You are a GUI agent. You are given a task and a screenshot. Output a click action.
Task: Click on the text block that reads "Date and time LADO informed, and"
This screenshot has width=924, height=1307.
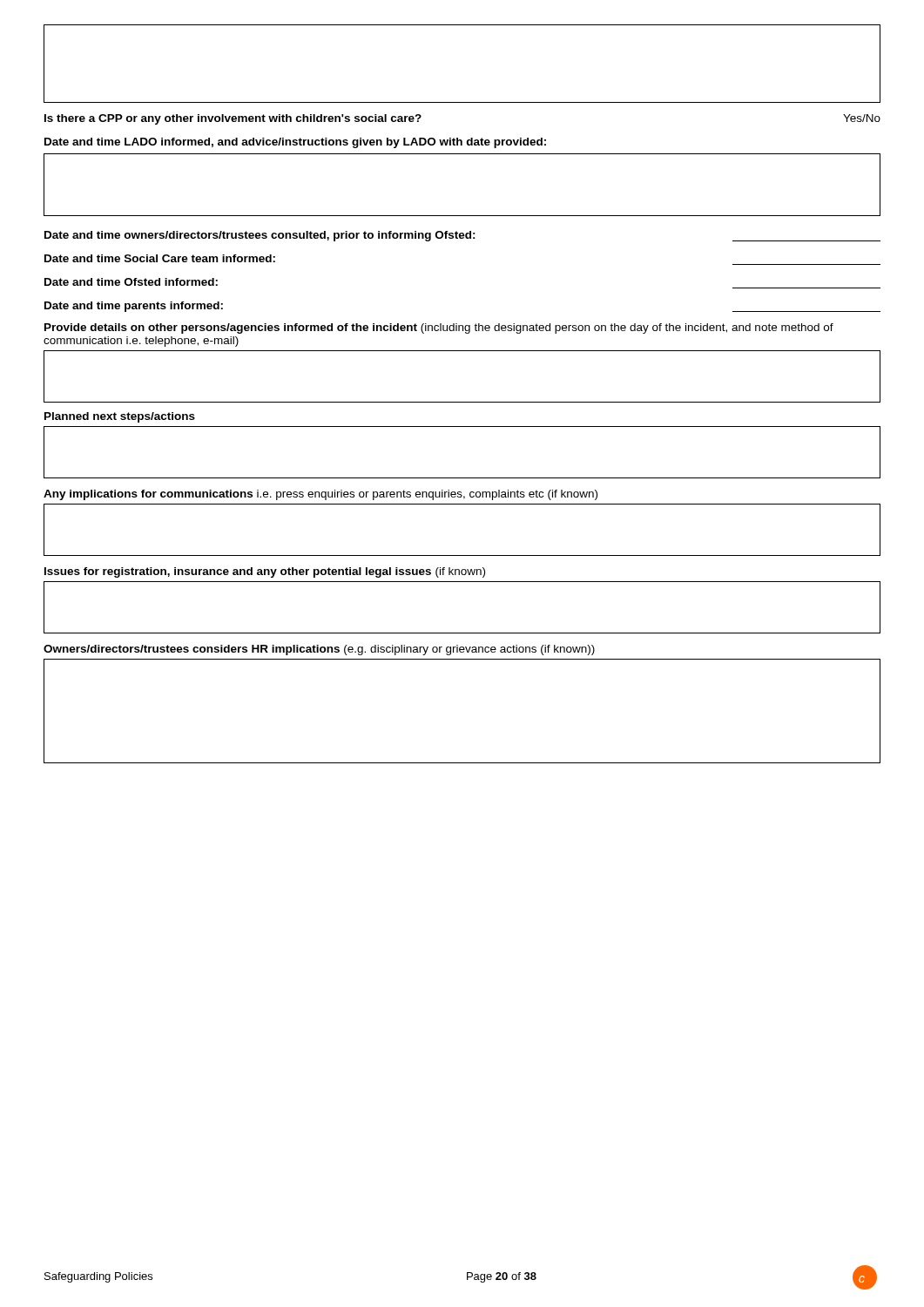point(295,142)
